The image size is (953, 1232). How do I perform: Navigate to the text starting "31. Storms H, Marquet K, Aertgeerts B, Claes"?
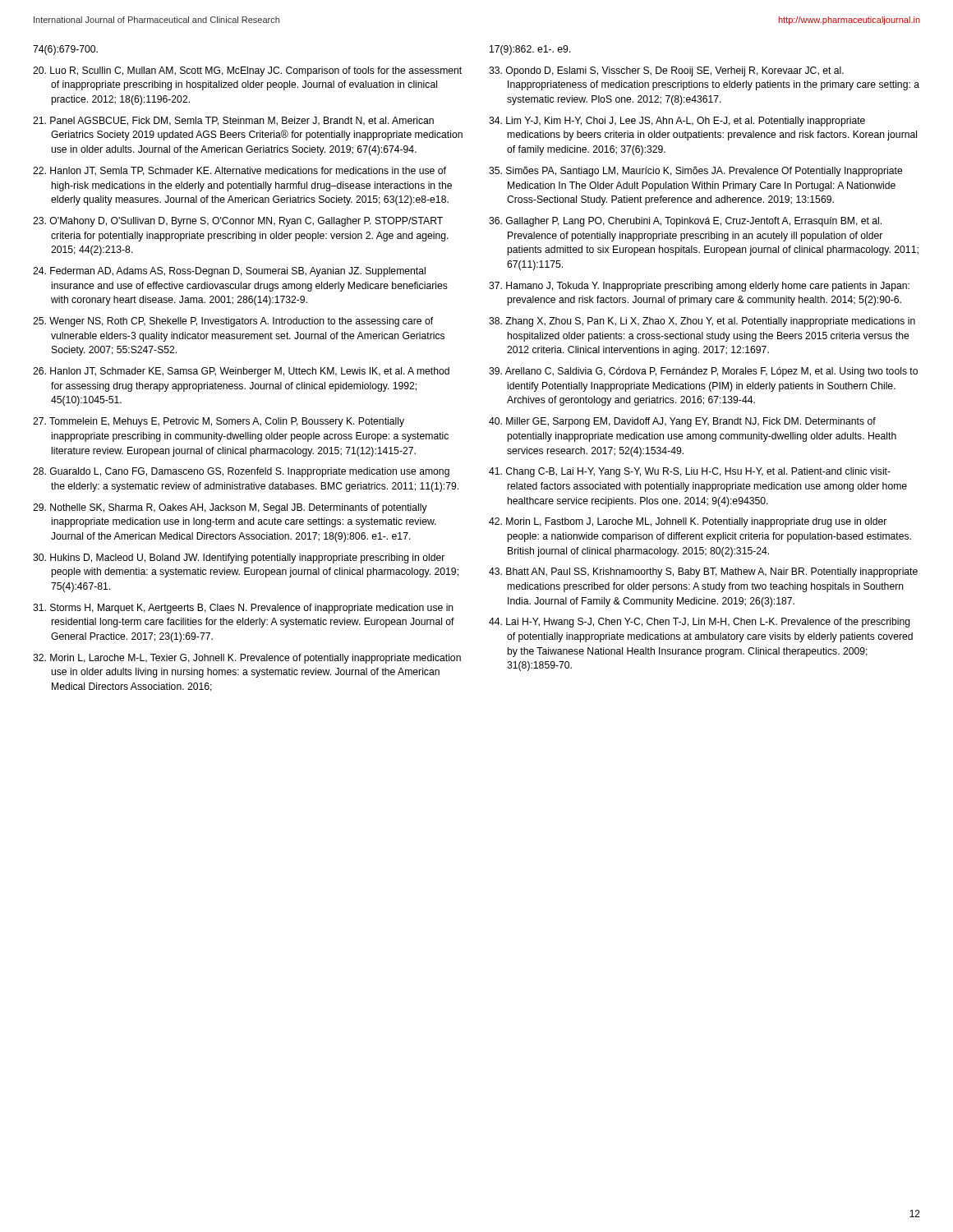(x=243, y=622)
